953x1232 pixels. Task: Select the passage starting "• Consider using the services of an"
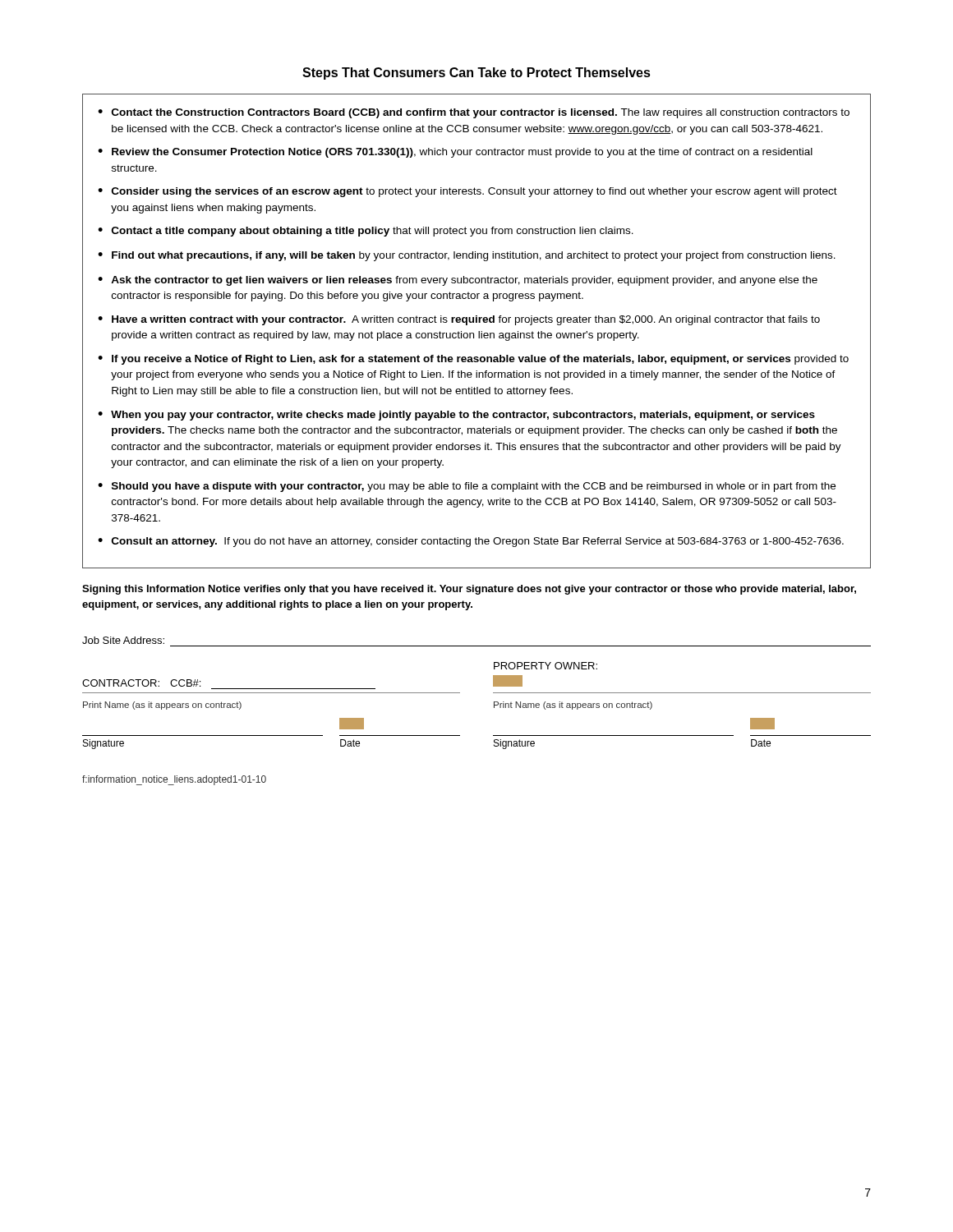(x=476, y=199)
